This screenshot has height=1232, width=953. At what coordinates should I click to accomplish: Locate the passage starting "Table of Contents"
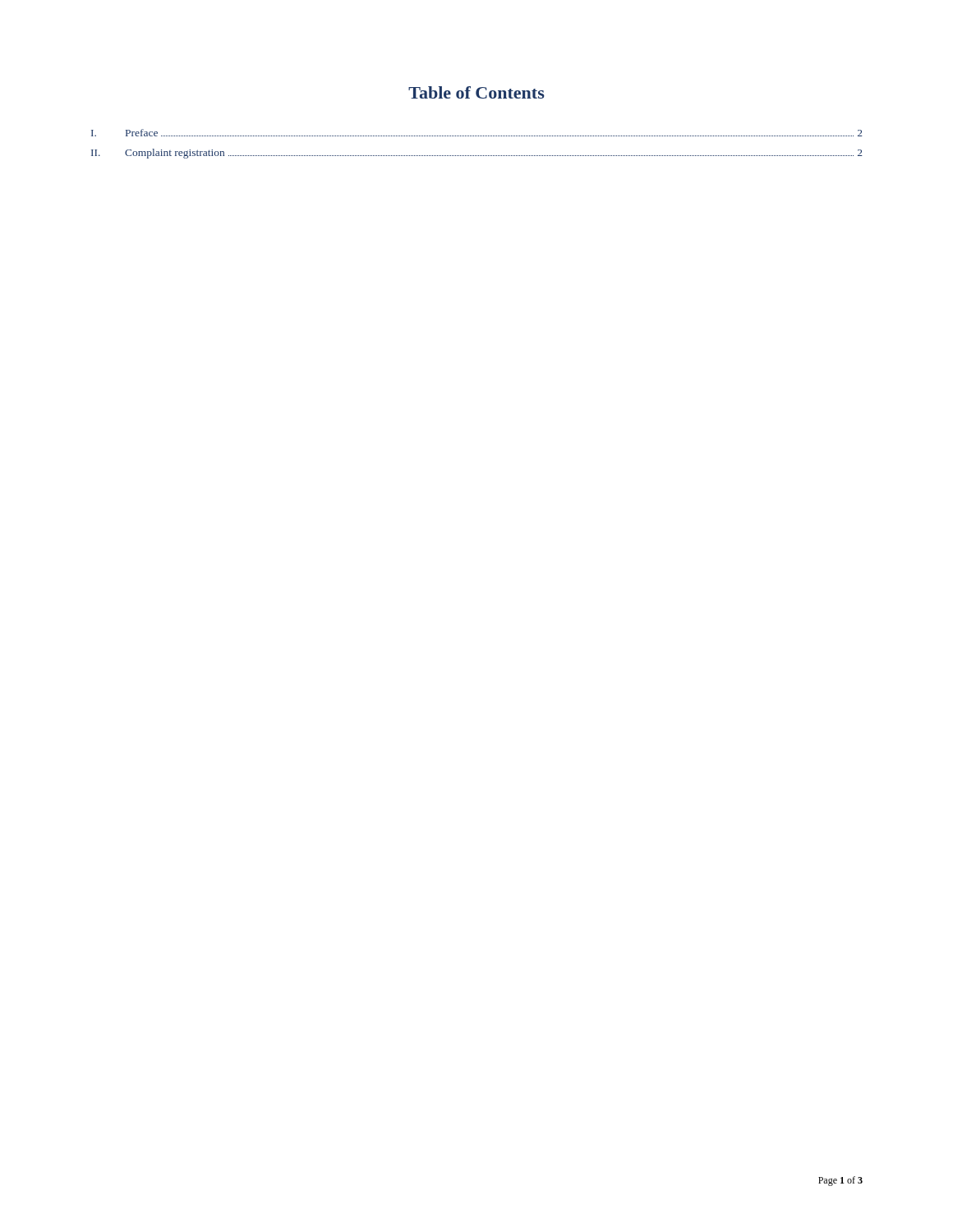(476, 93)
